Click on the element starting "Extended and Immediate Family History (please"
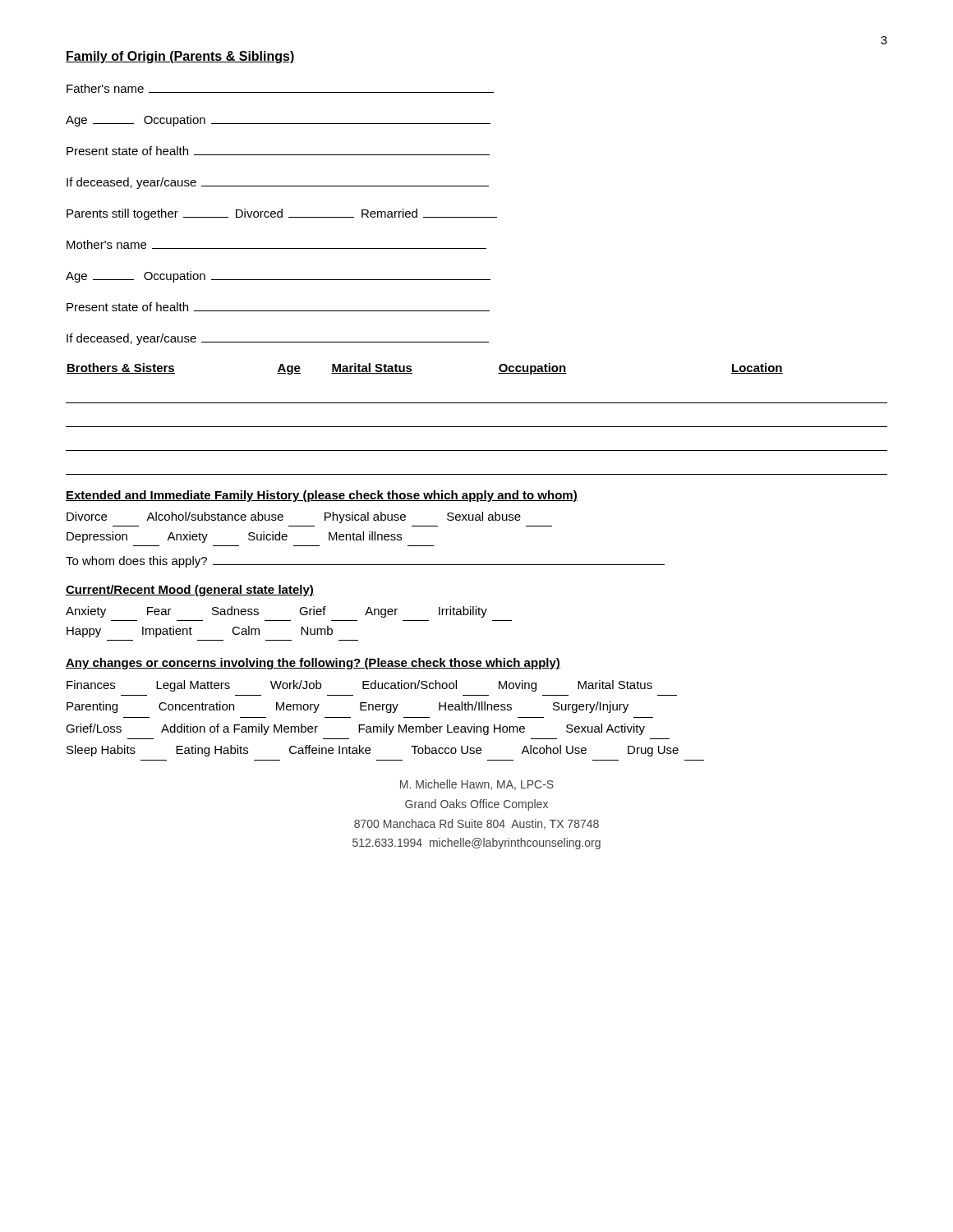The width and height of the screenshot is (953, 1232). tap(321, 495)
